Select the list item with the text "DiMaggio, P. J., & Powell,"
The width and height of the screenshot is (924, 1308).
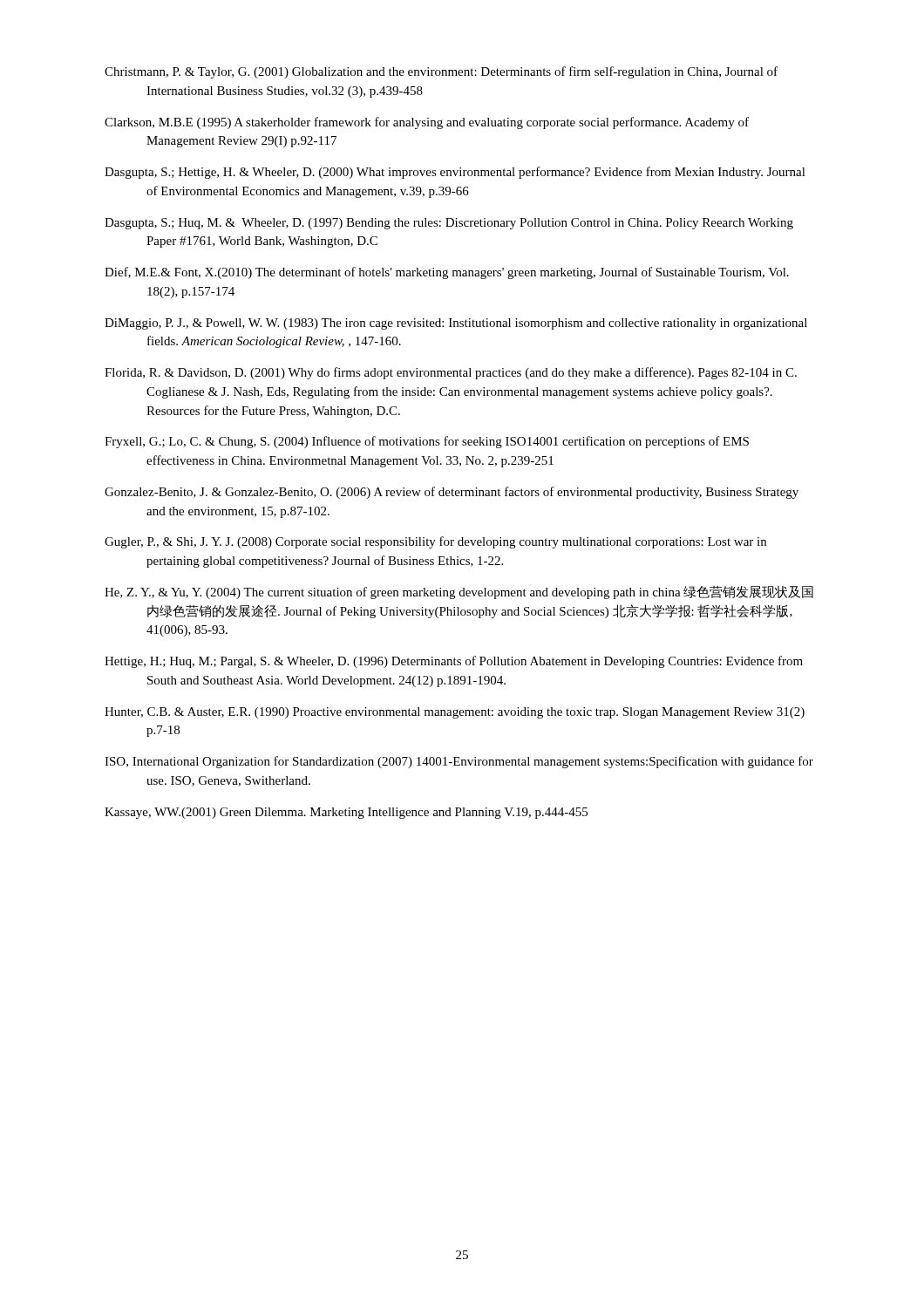[x=456, y=332]
